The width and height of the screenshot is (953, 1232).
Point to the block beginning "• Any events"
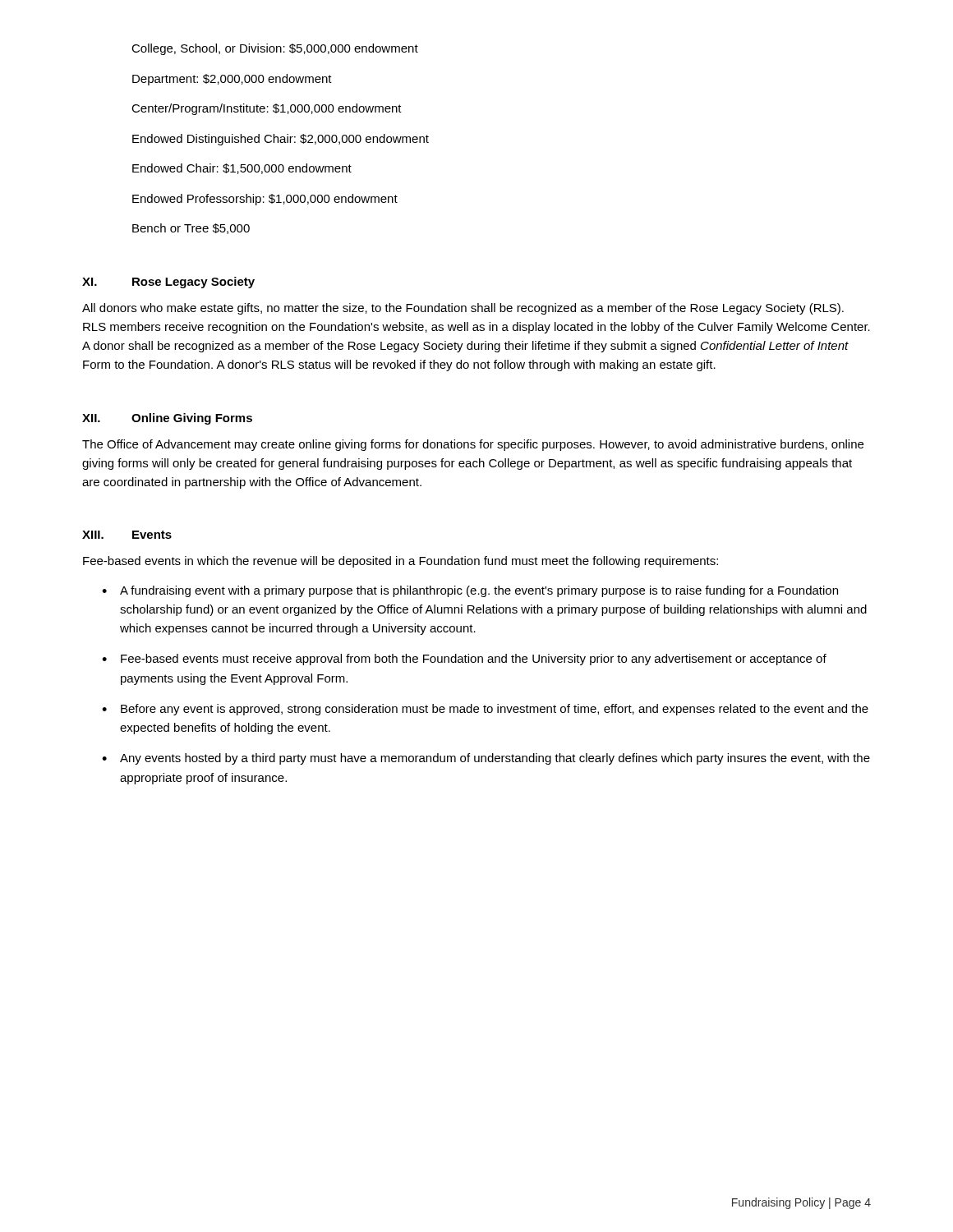click(x=486, y=768)
